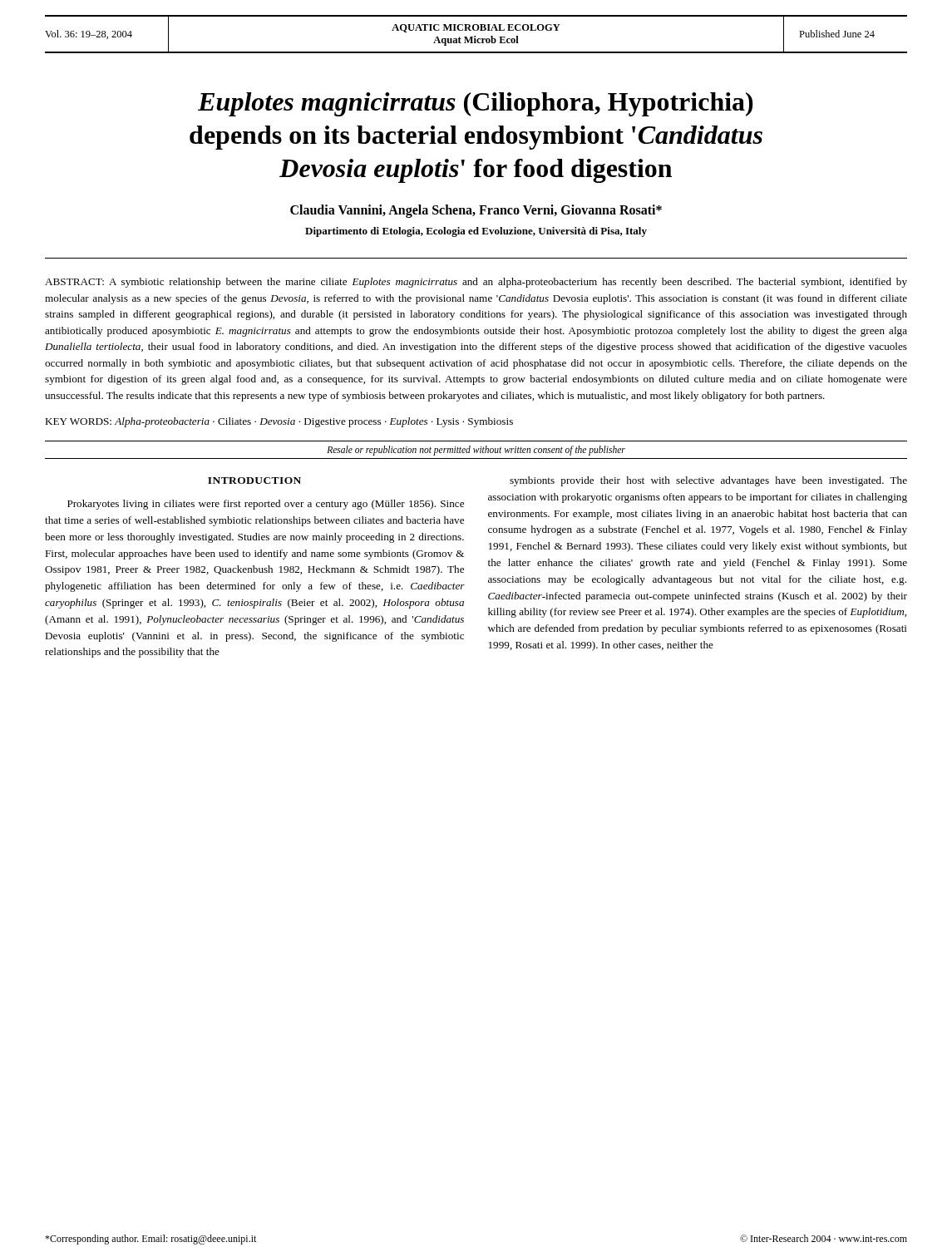Find the section header

(255, 481)
